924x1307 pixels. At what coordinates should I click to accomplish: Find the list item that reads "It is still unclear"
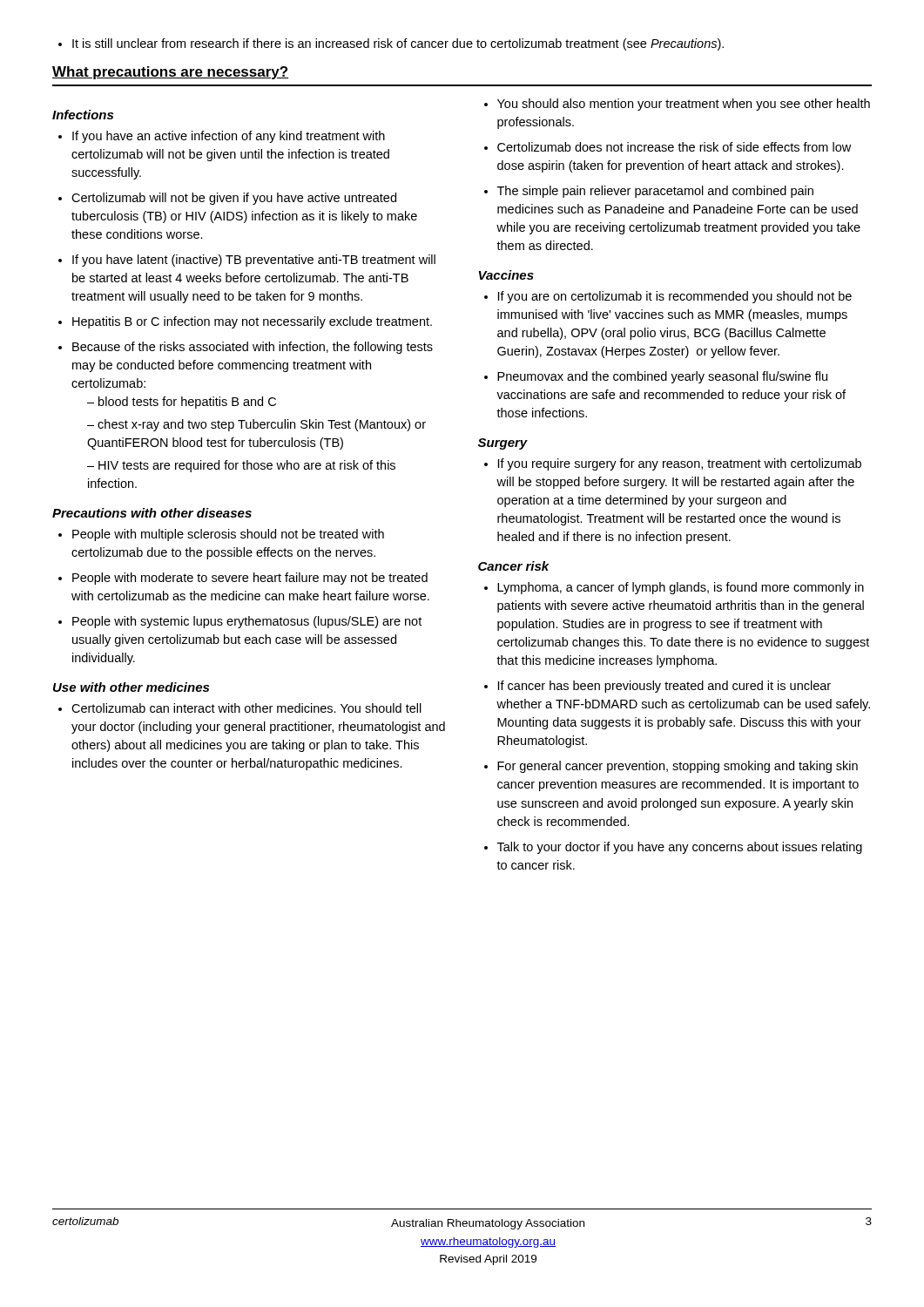click(462, 44)
